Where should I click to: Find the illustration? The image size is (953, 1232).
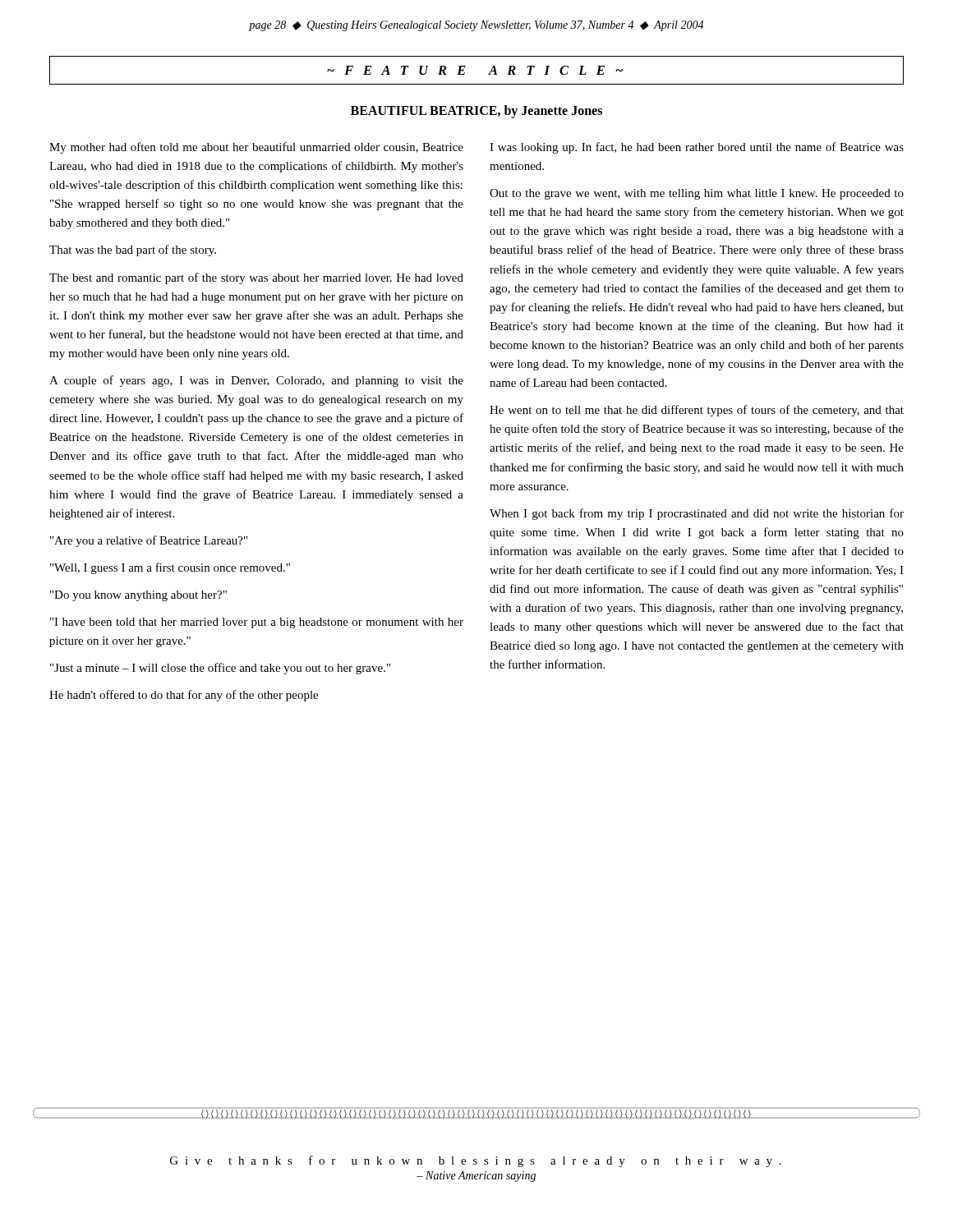[476, 1115]
